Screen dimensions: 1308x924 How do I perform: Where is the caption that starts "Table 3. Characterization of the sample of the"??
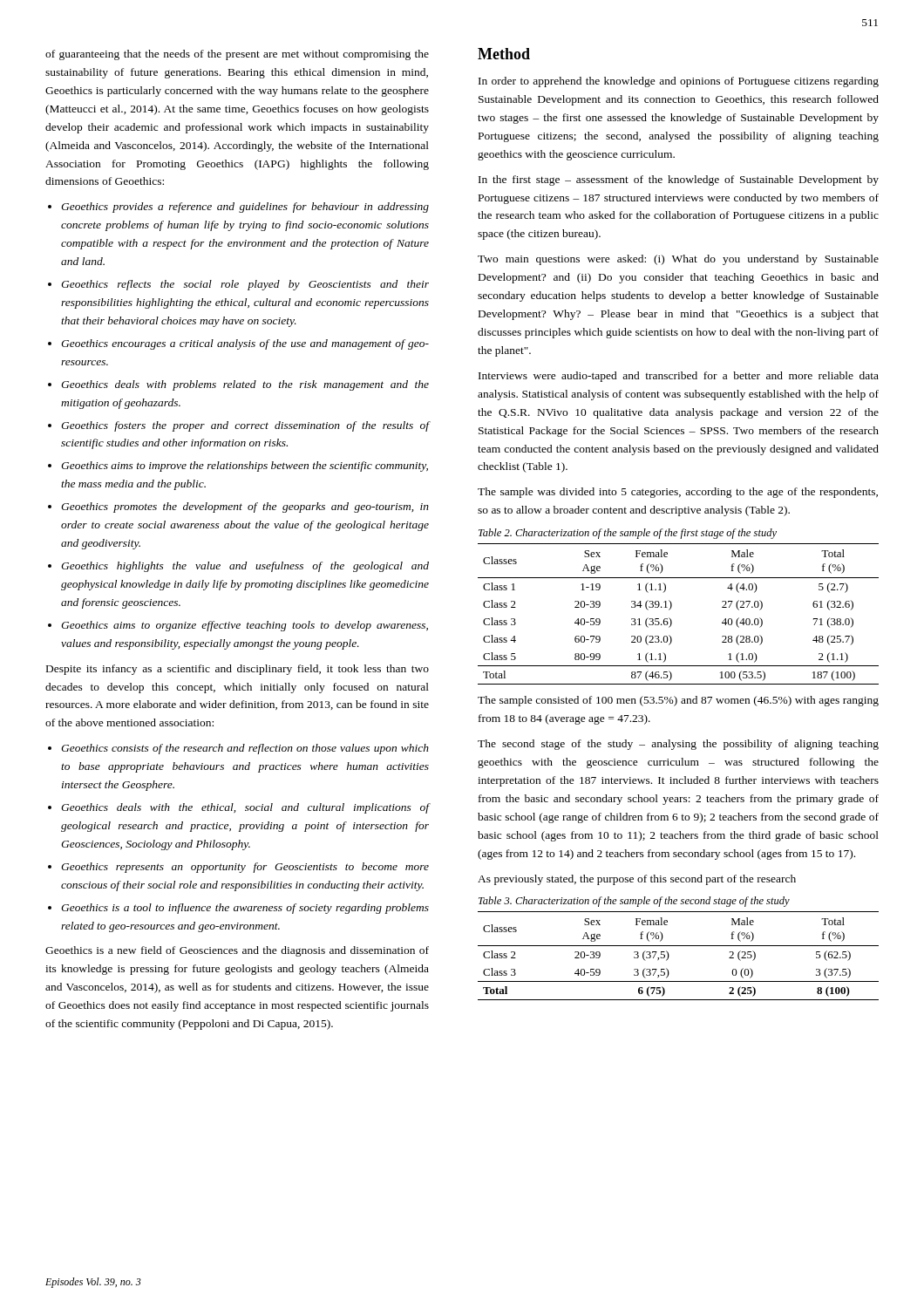coord(633,901)
